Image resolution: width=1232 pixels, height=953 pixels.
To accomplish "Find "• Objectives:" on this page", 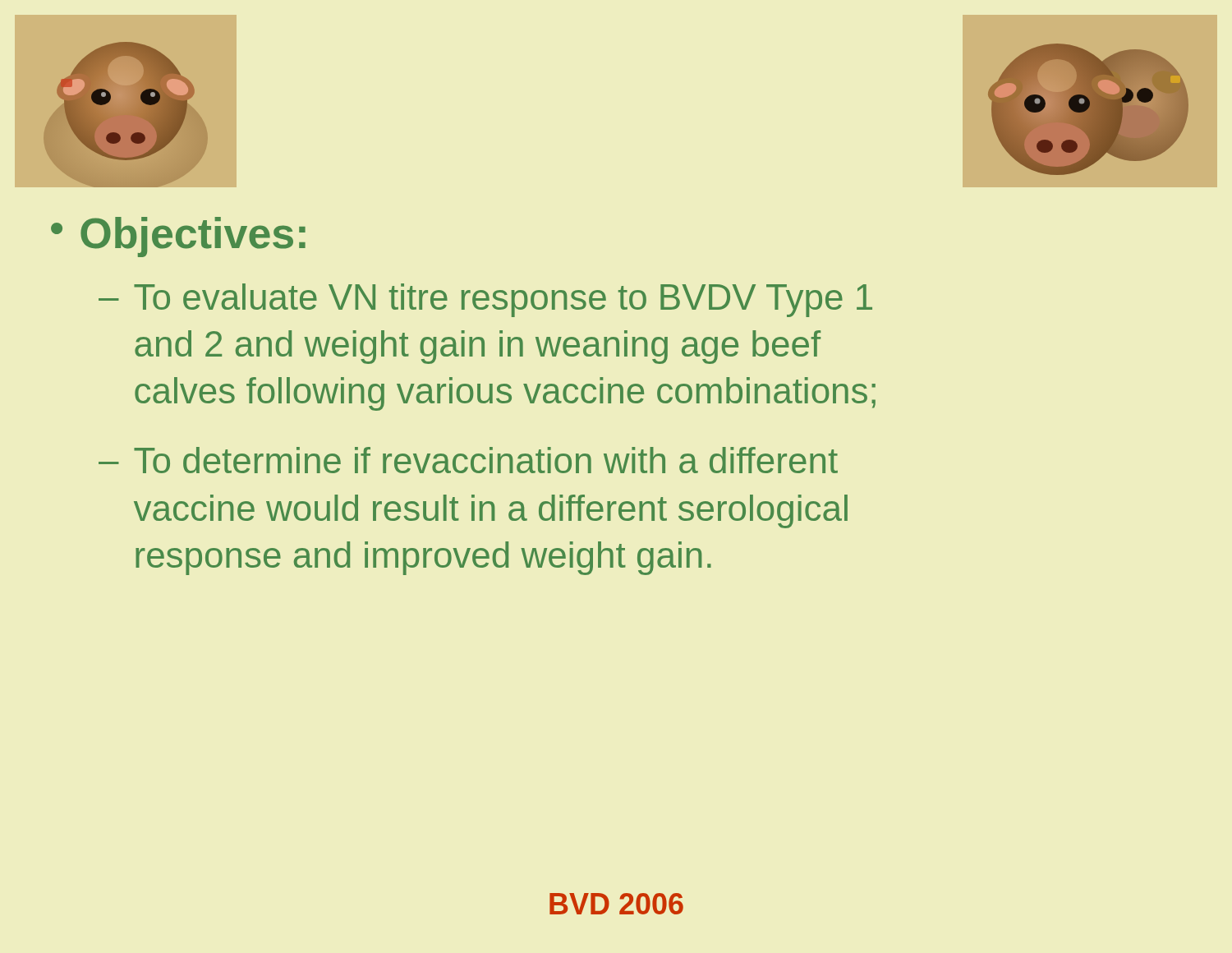I will (x=179, y=234).
